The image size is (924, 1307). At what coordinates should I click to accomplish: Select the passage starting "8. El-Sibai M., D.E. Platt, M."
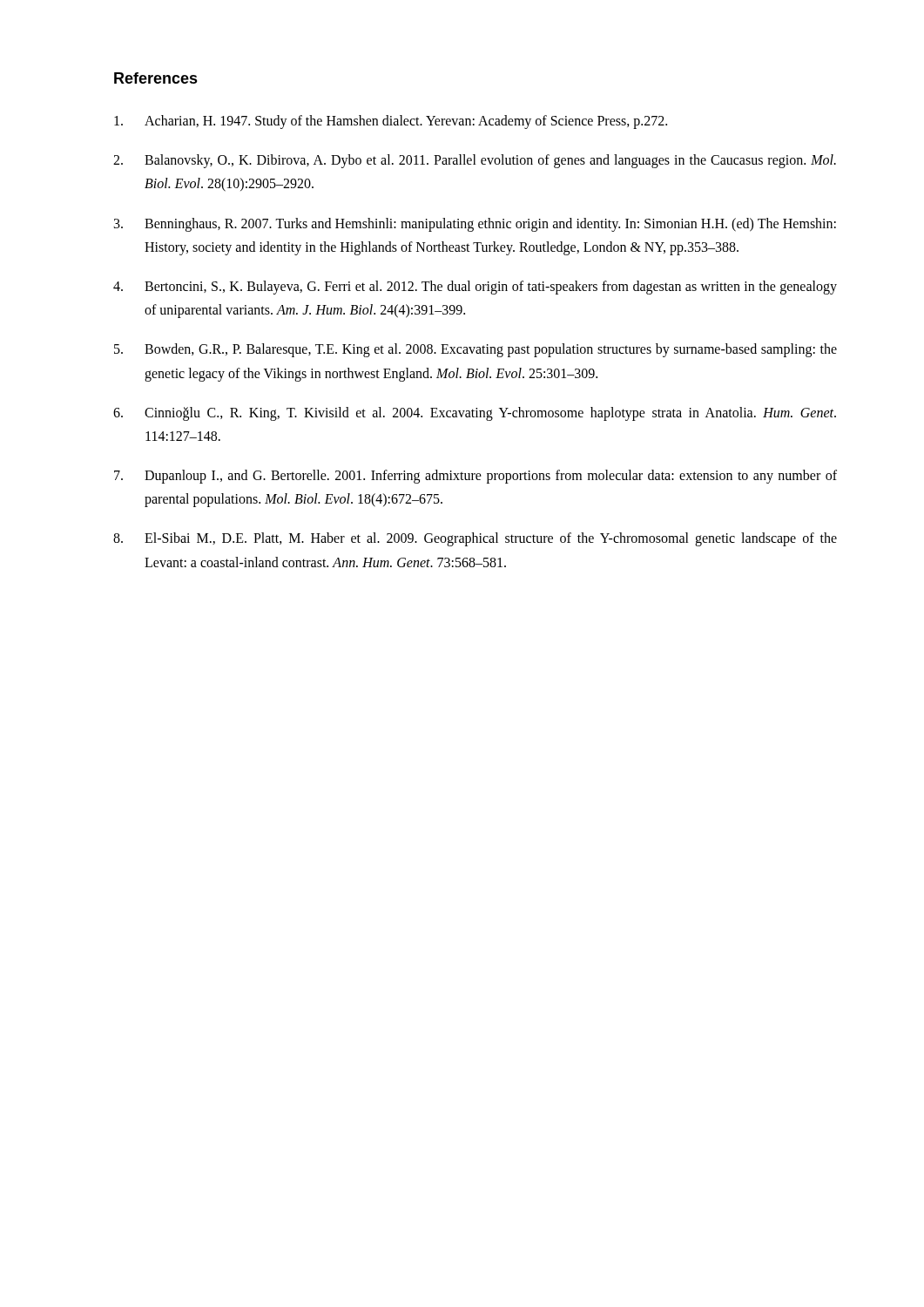(x=475, y=550)
